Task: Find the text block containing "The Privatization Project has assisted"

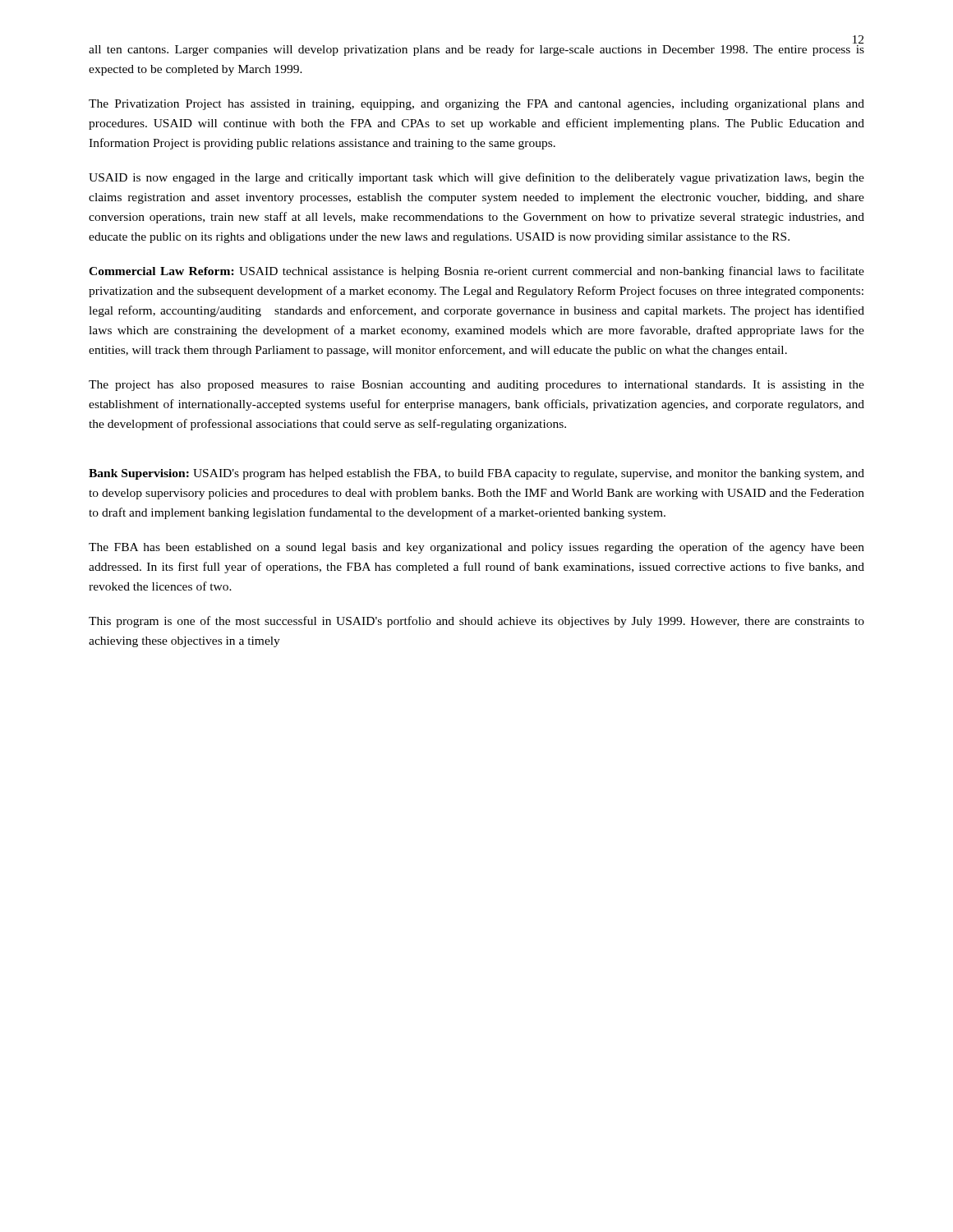Action: [476, 123]
